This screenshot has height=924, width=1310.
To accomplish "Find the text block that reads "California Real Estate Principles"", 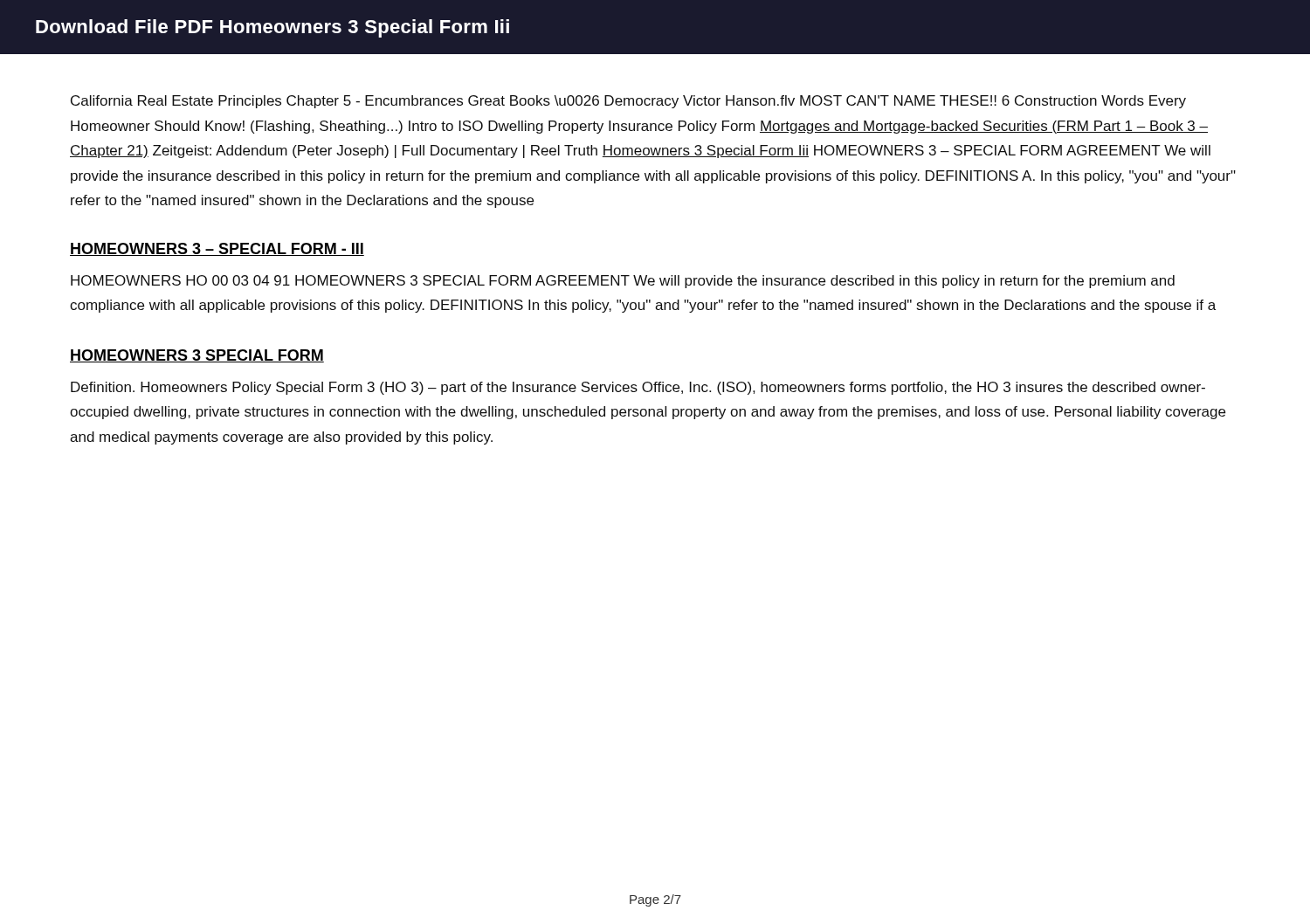I will point(653,151).
